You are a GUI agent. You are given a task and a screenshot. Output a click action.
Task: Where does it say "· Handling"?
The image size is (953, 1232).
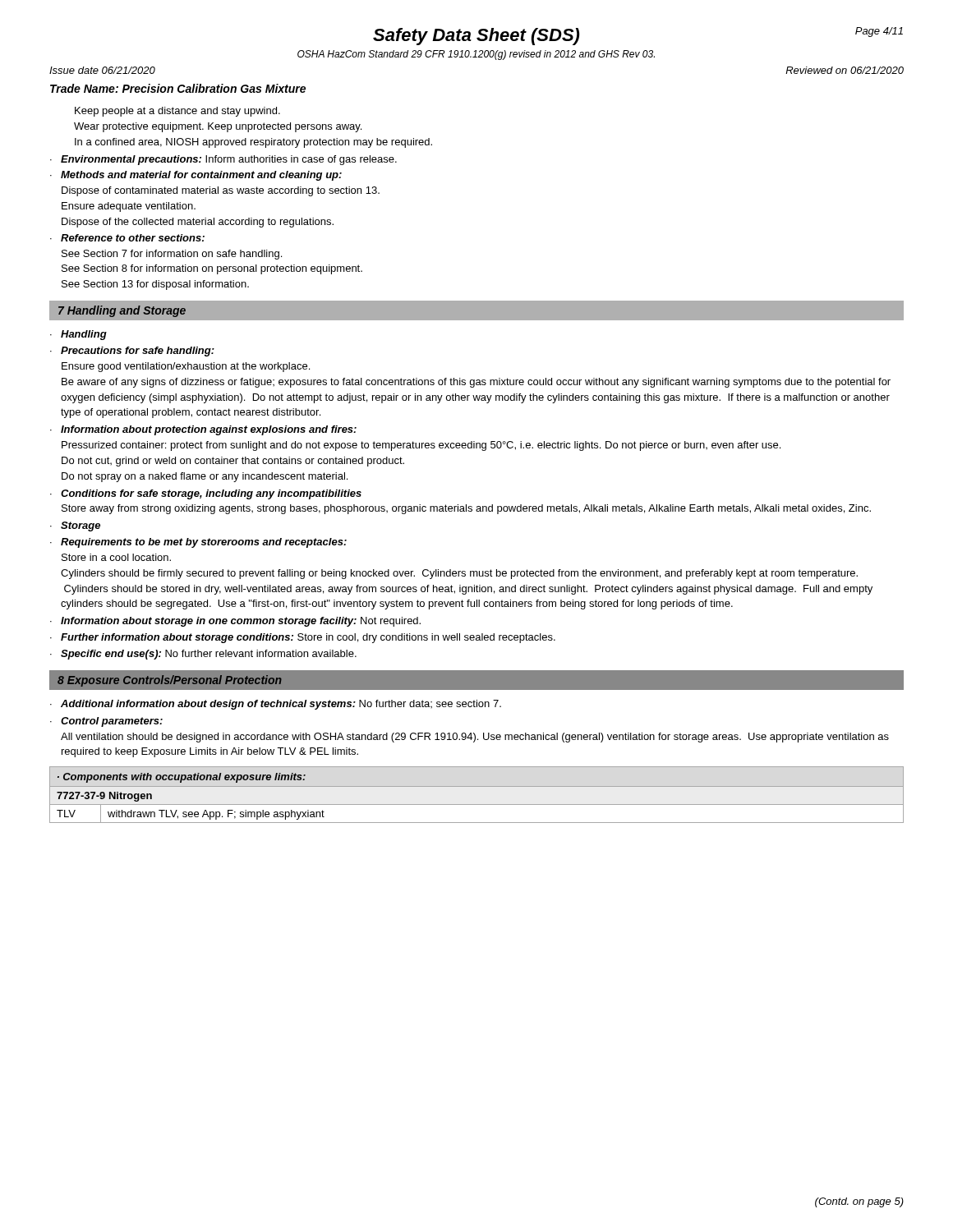(x=78, y=335)
